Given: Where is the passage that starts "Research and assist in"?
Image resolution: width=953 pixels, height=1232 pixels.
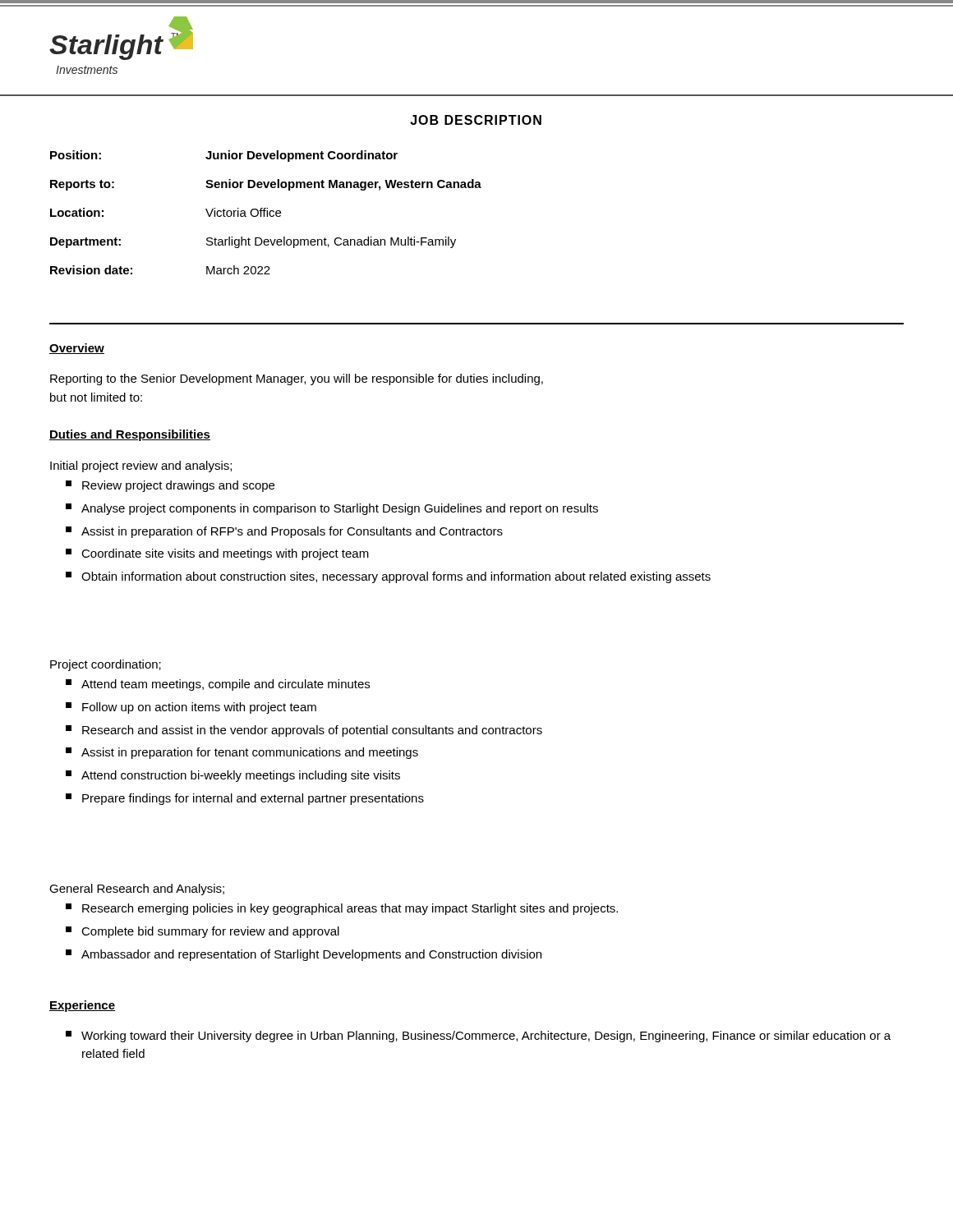Looking at the screenshot, I should coord(304,730).
